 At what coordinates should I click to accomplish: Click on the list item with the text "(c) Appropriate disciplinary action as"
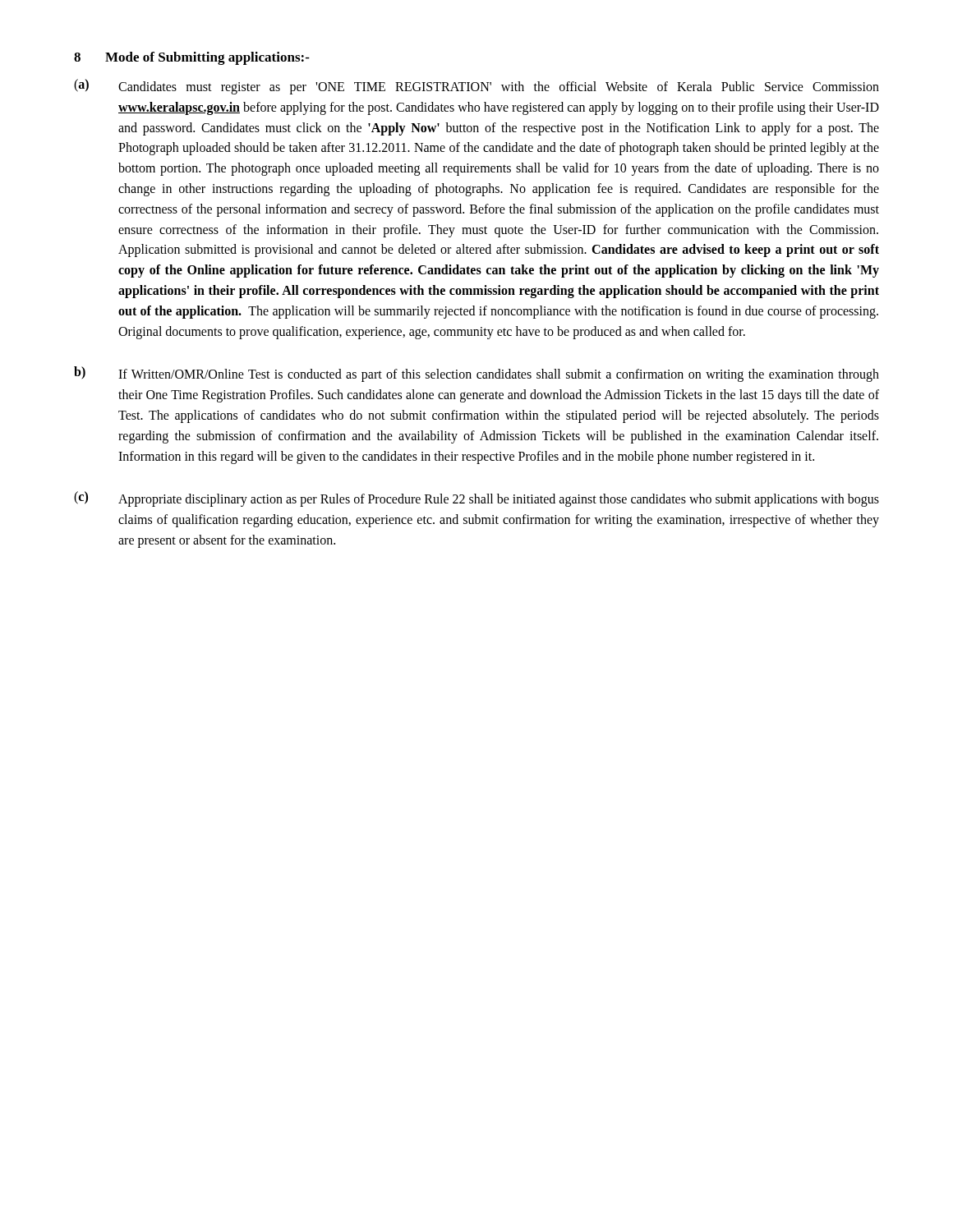pyautogui.click(x=476, y=520)
